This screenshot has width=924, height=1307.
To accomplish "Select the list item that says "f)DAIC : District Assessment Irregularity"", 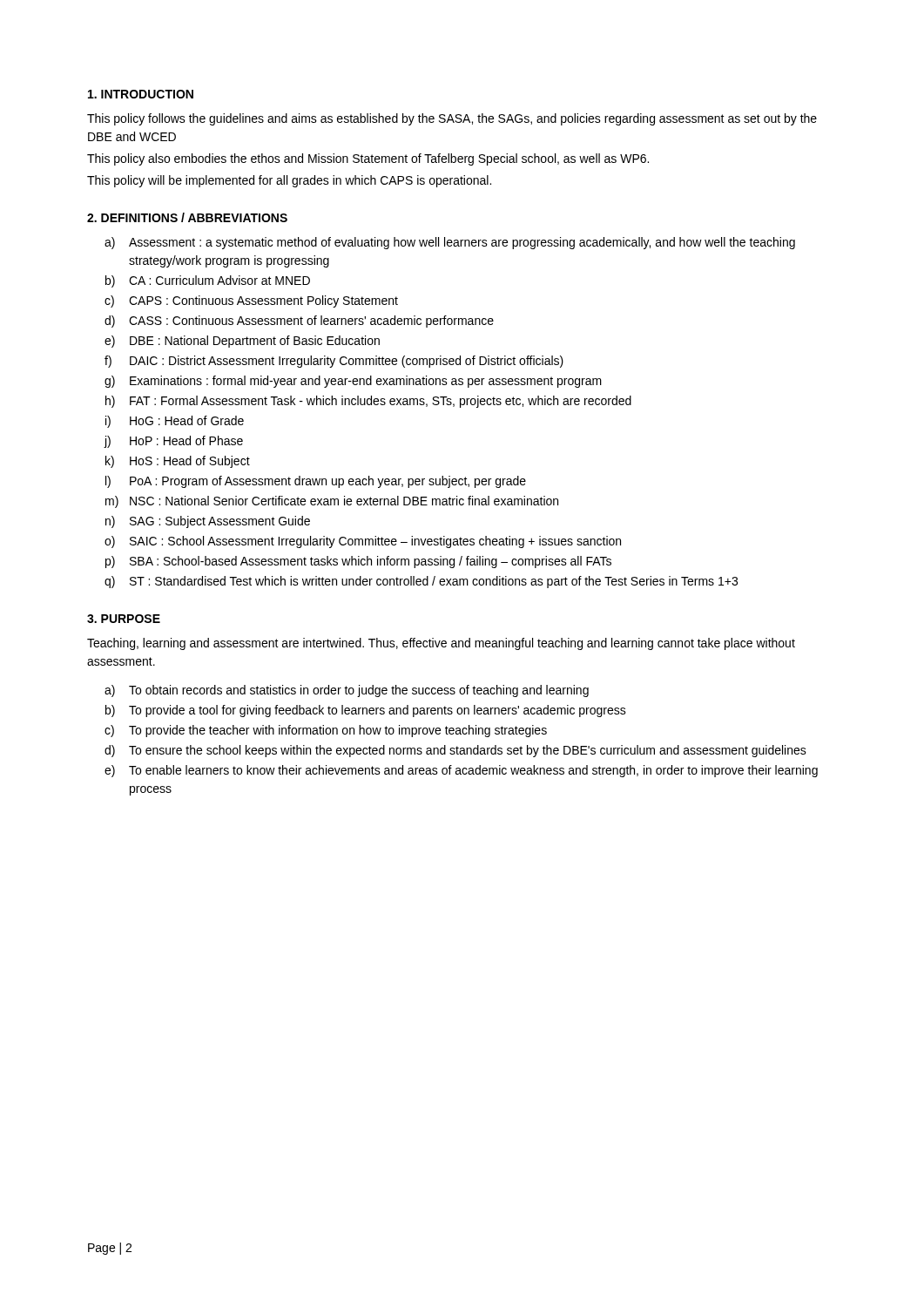I will pos(471,361).
